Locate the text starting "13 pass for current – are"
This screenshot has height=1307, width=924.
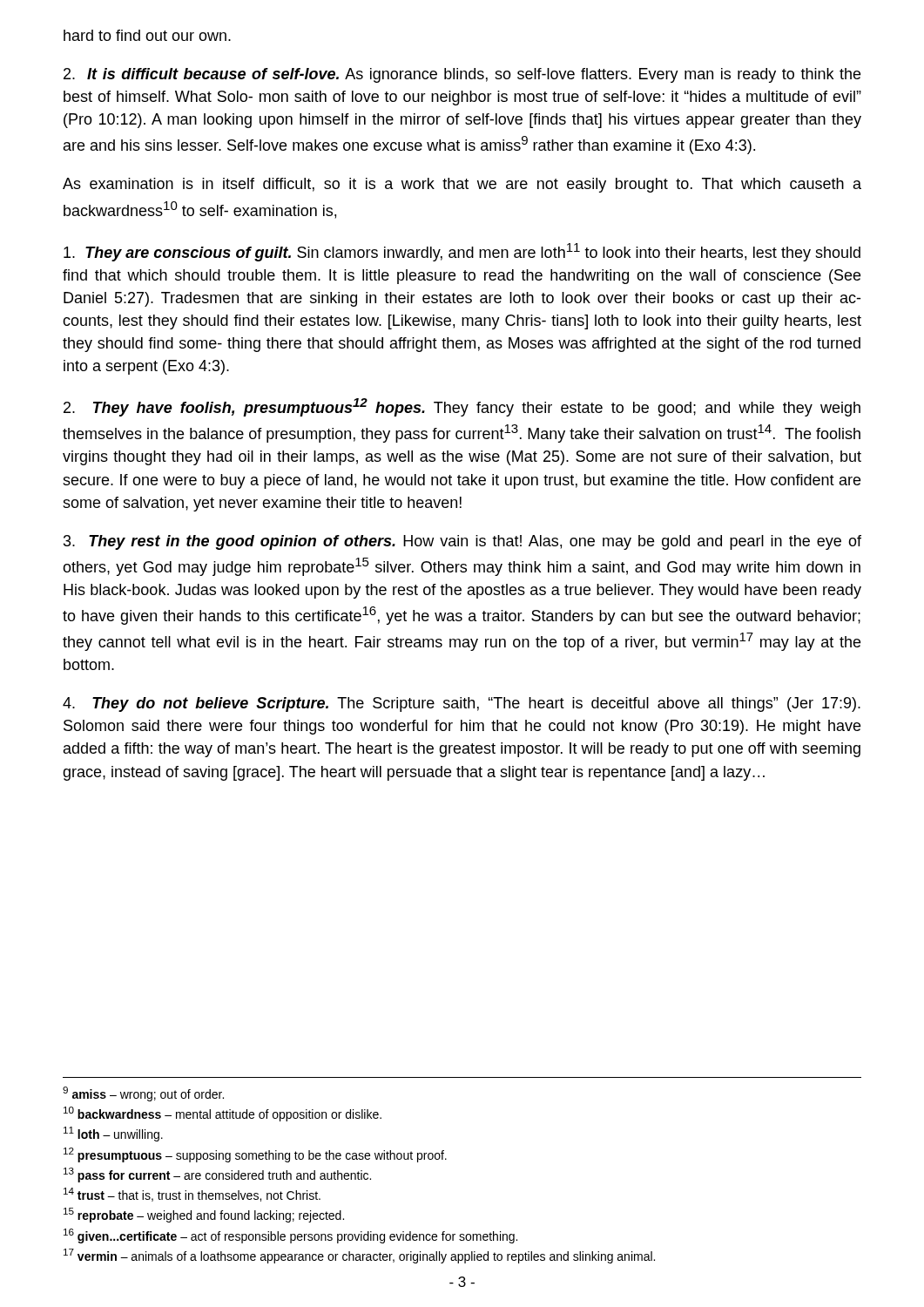tap(217, 1173)
